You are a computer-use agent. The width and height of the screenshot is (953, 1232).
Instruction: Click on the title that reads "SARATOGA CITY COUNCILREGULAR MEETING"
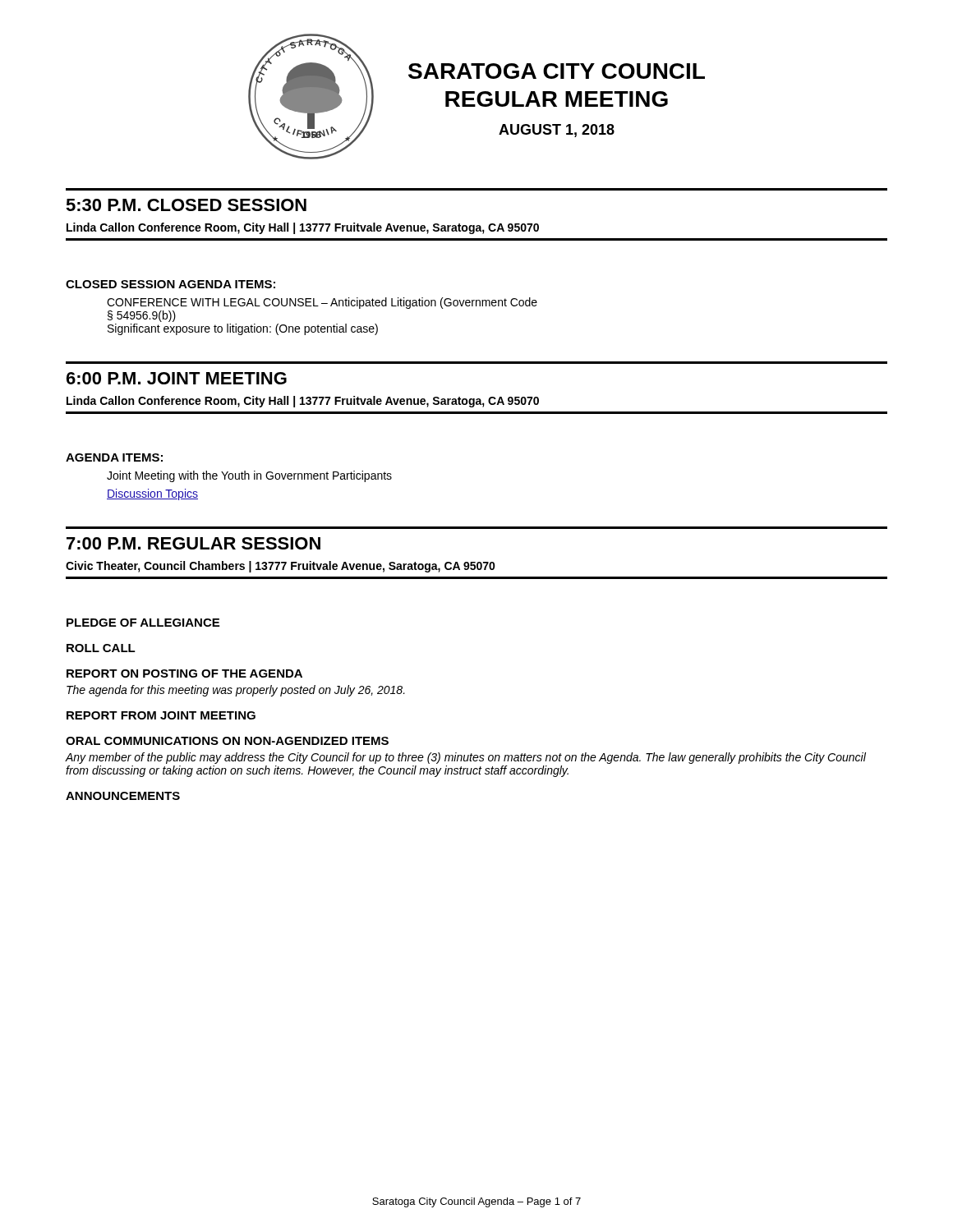(x=557, y=85)
